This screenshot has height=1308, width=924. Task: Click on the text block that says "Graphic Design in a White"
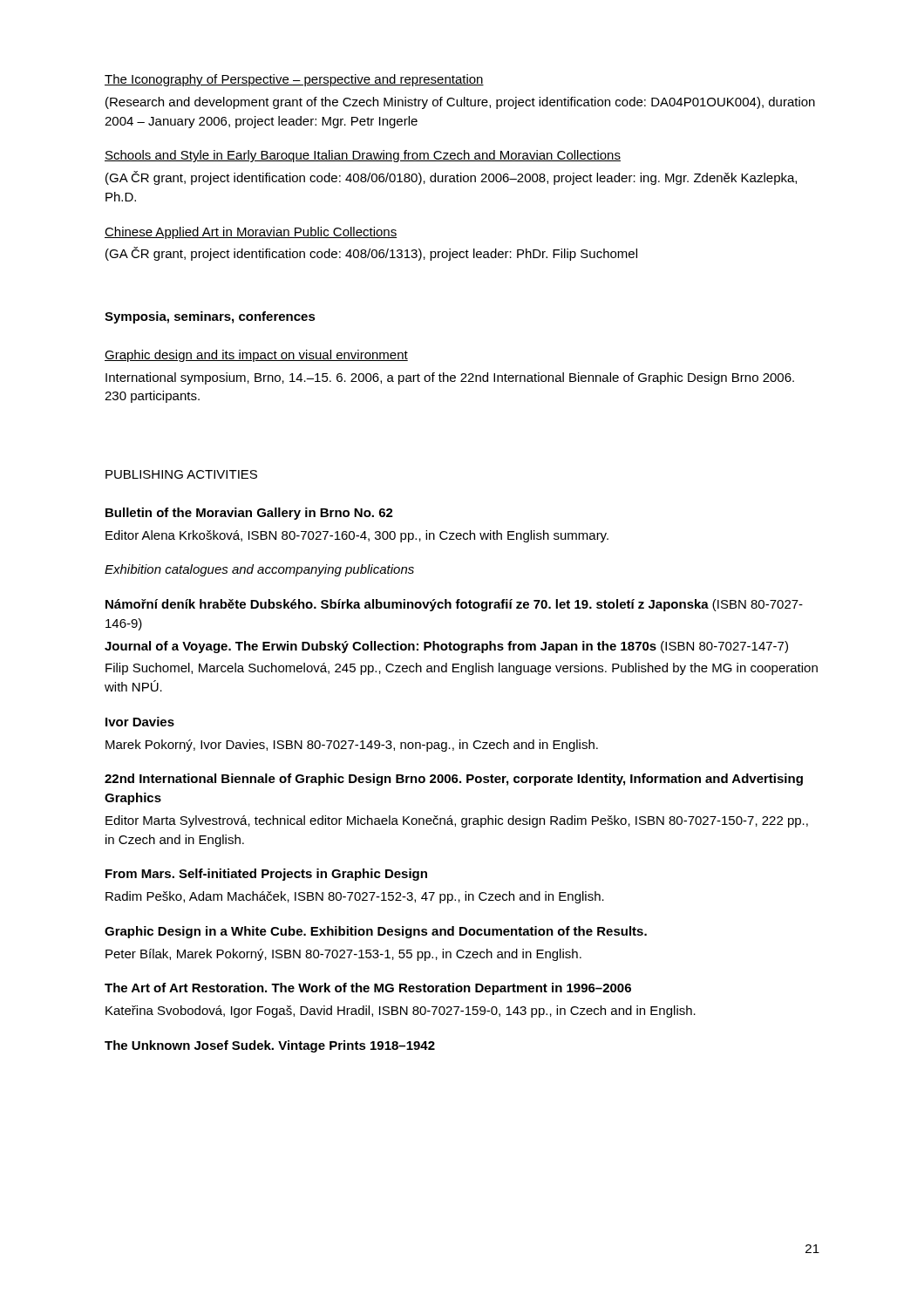462,942
